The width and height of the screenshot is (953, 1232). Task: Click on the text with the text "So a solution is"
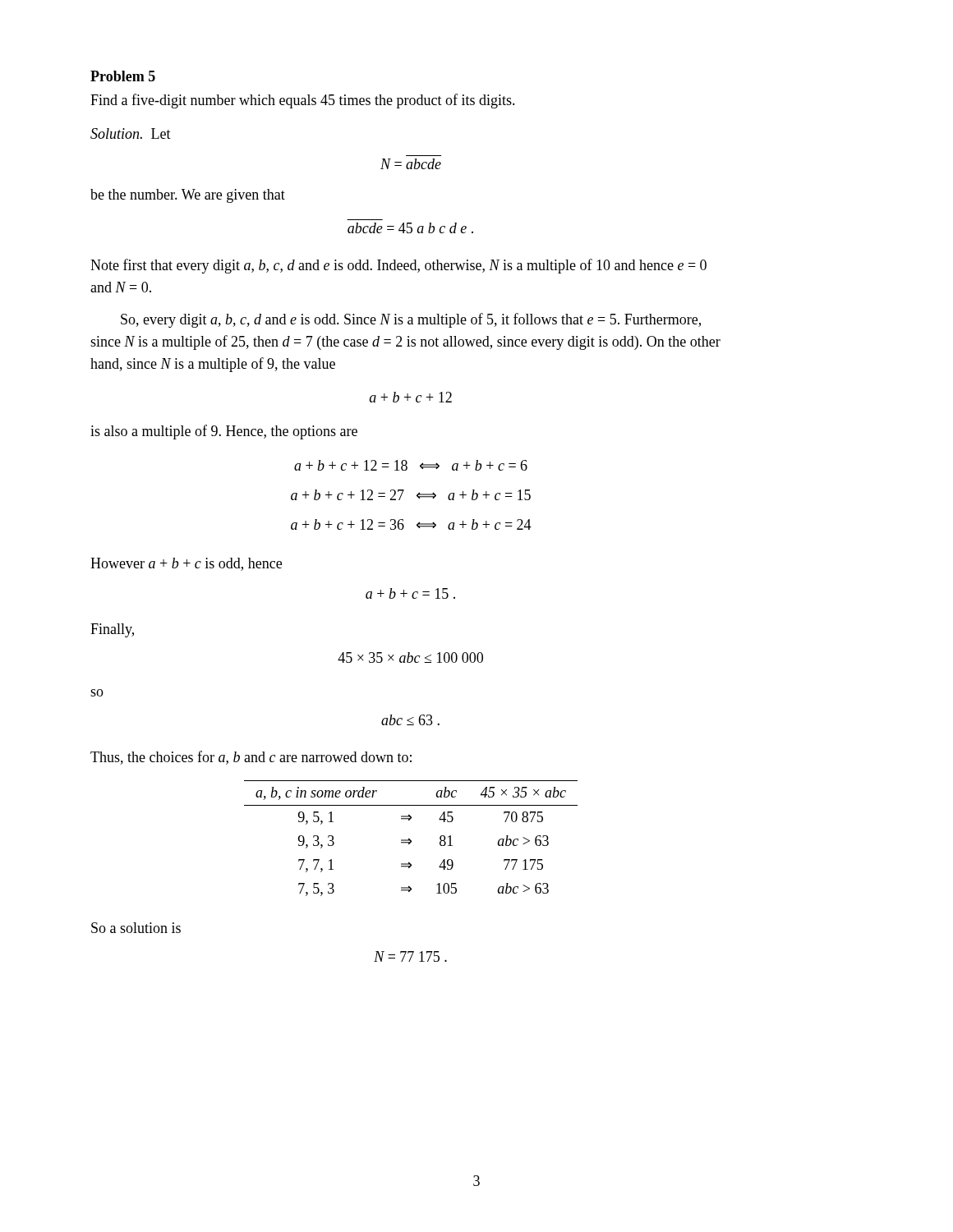[136, 928]
